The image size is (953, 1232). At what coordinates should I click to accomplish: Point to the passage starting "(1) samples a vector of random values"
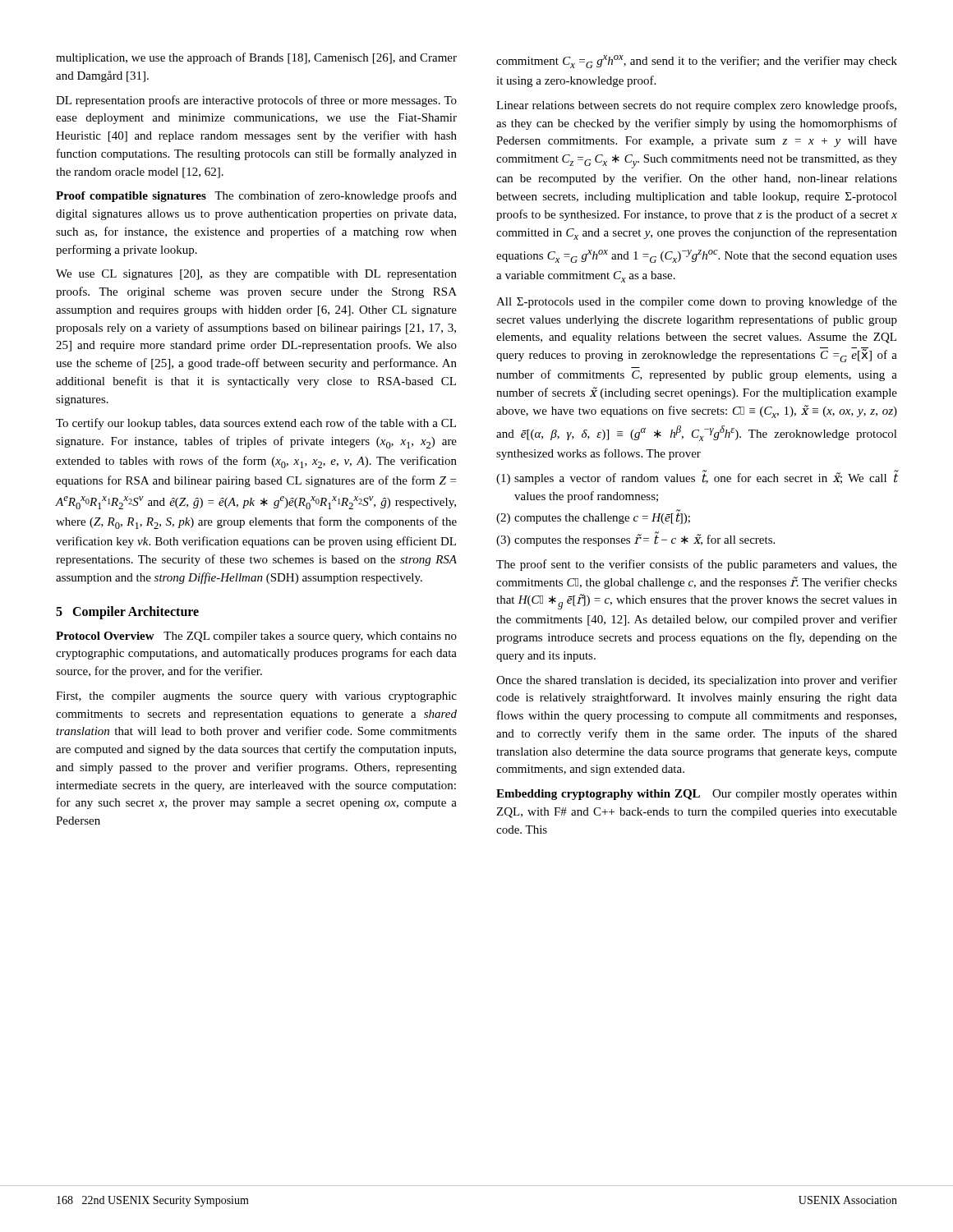point(697,488)
